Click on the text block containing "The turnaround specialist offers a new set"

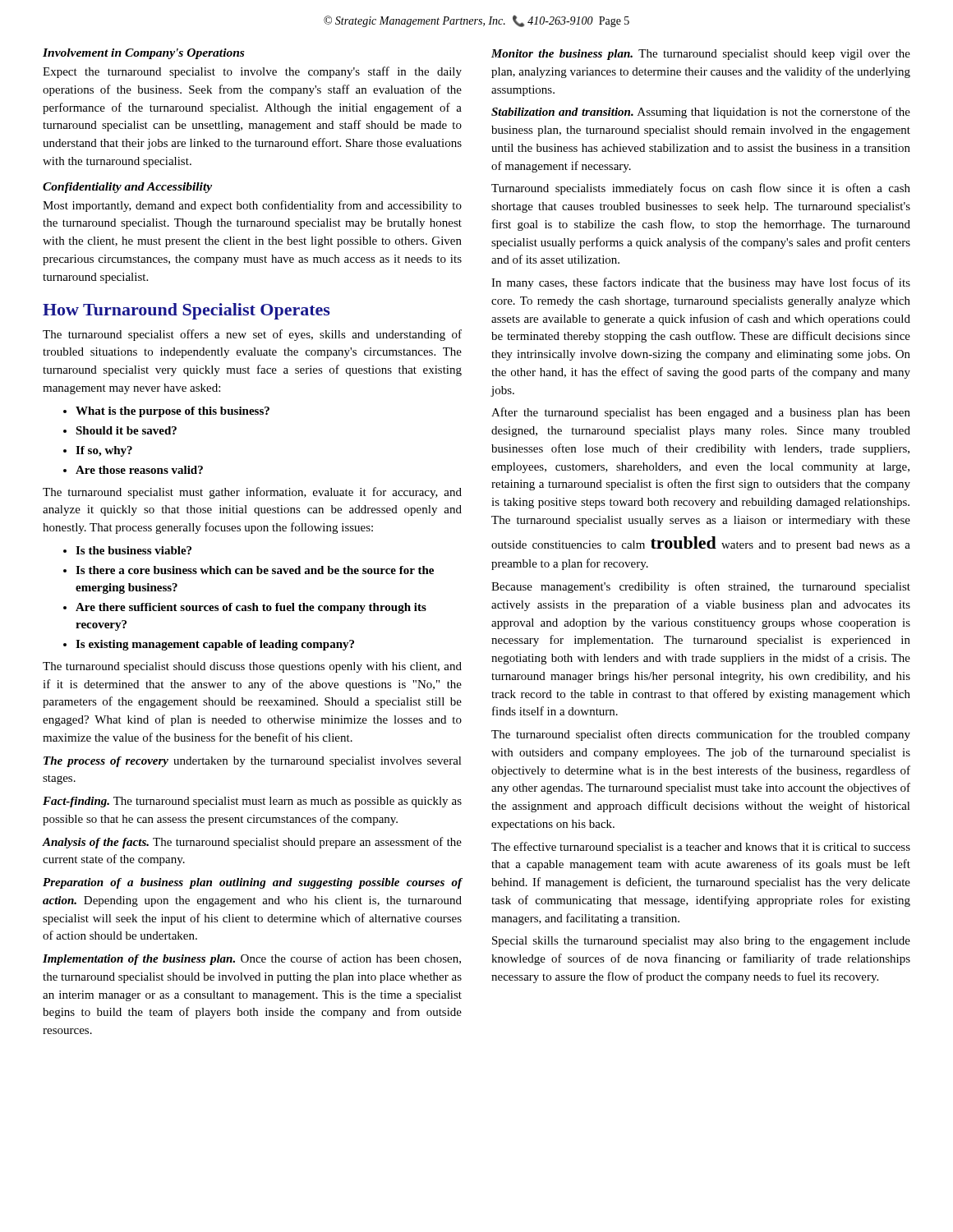252,361
